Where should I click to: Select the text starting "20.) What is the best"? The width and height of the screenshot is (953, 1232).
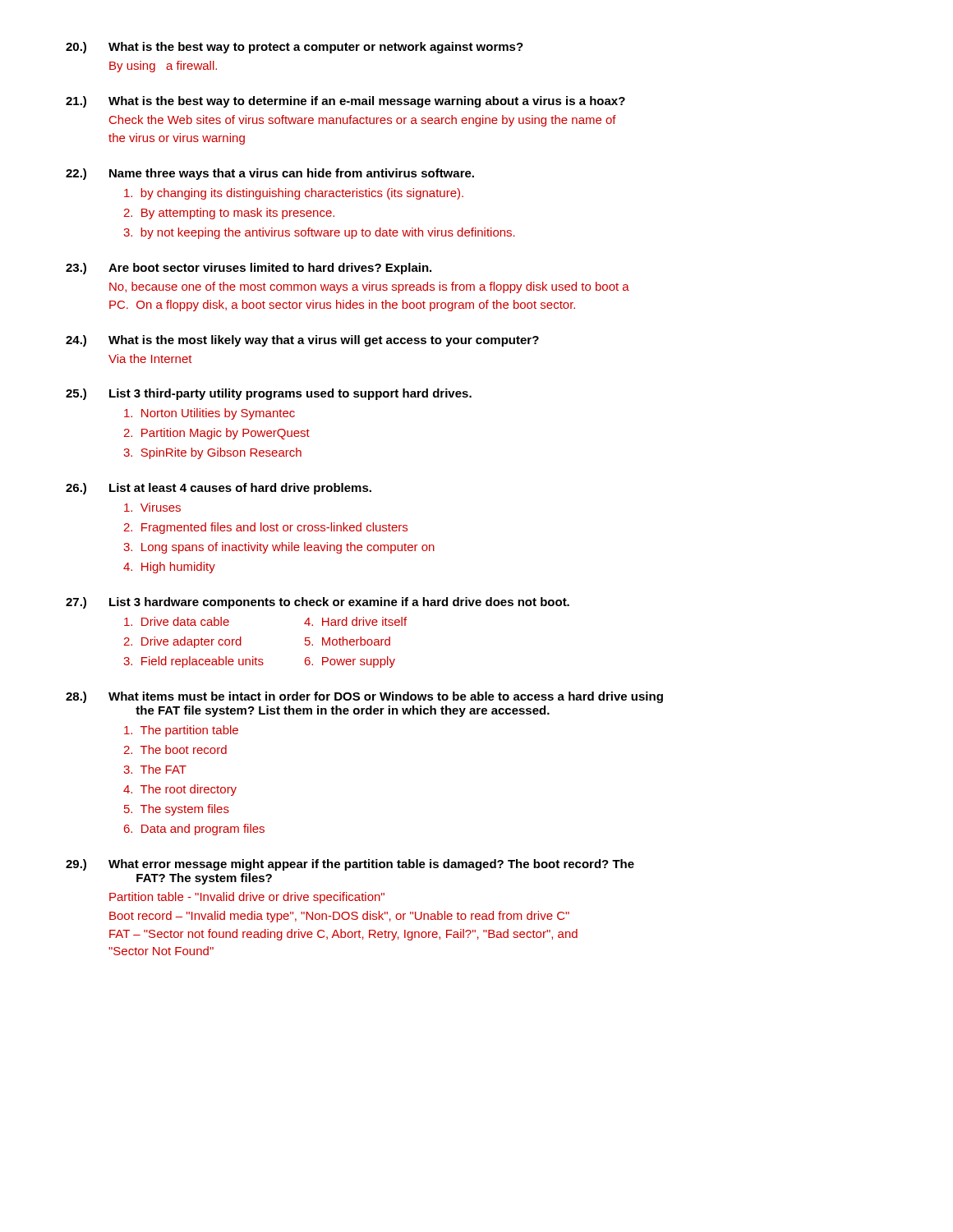[x=476, y=57]
